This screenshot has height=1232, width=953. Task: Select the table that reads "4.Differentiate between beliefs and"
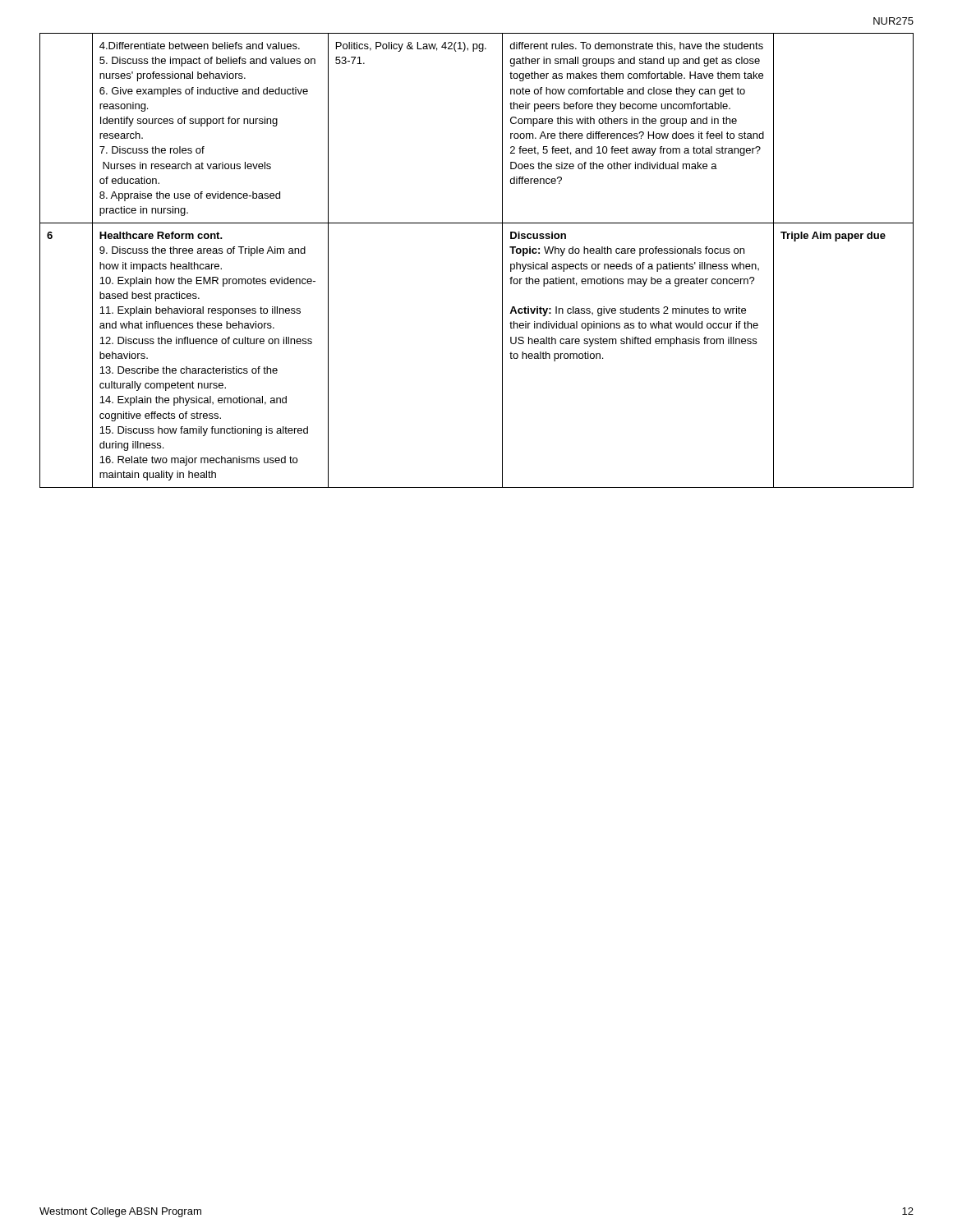pyautogui.click(x=476, y=261)
